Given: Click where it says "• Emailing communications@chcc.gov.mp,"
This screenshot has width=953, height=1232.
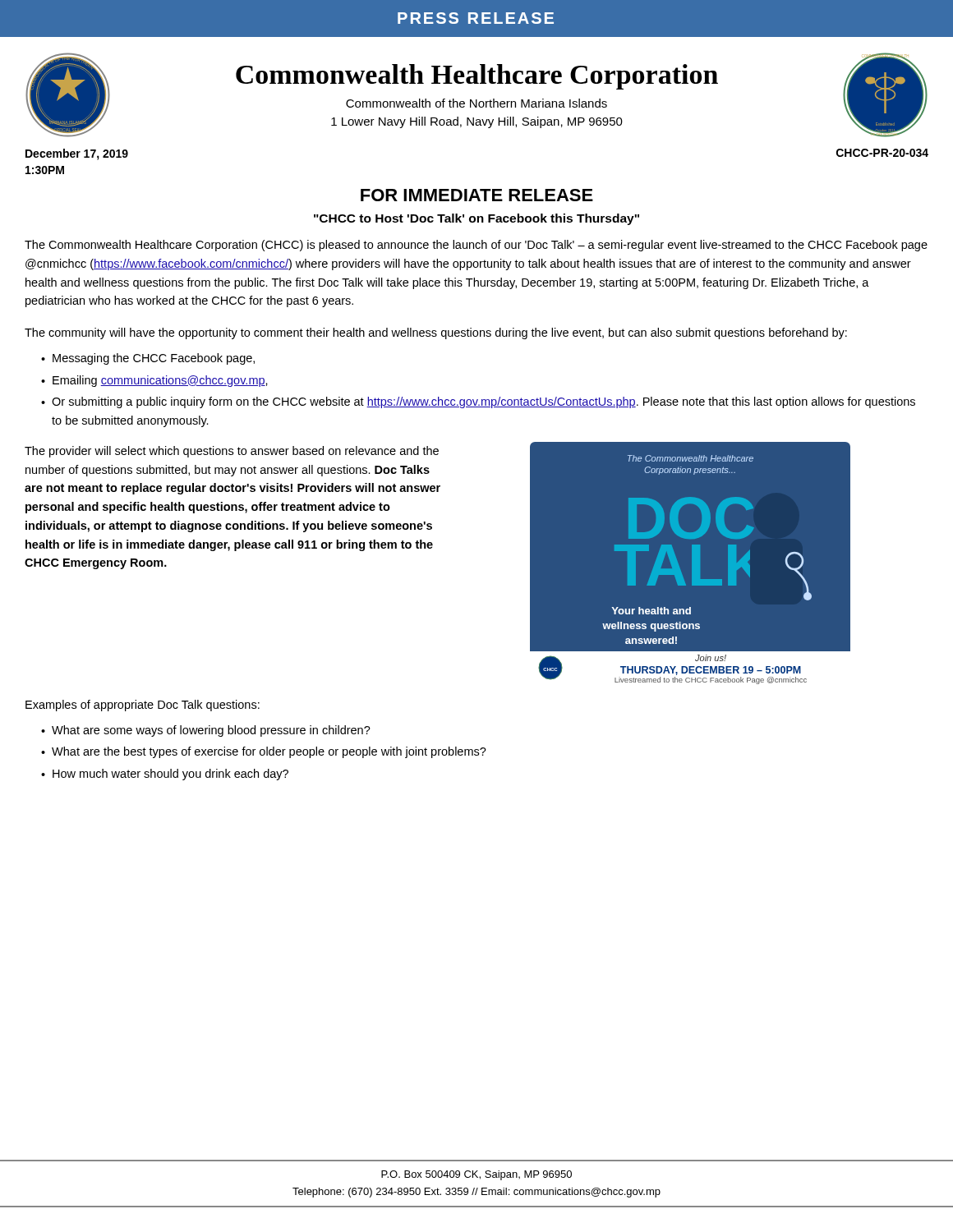Looking at the screenshot, I should 155,381.
